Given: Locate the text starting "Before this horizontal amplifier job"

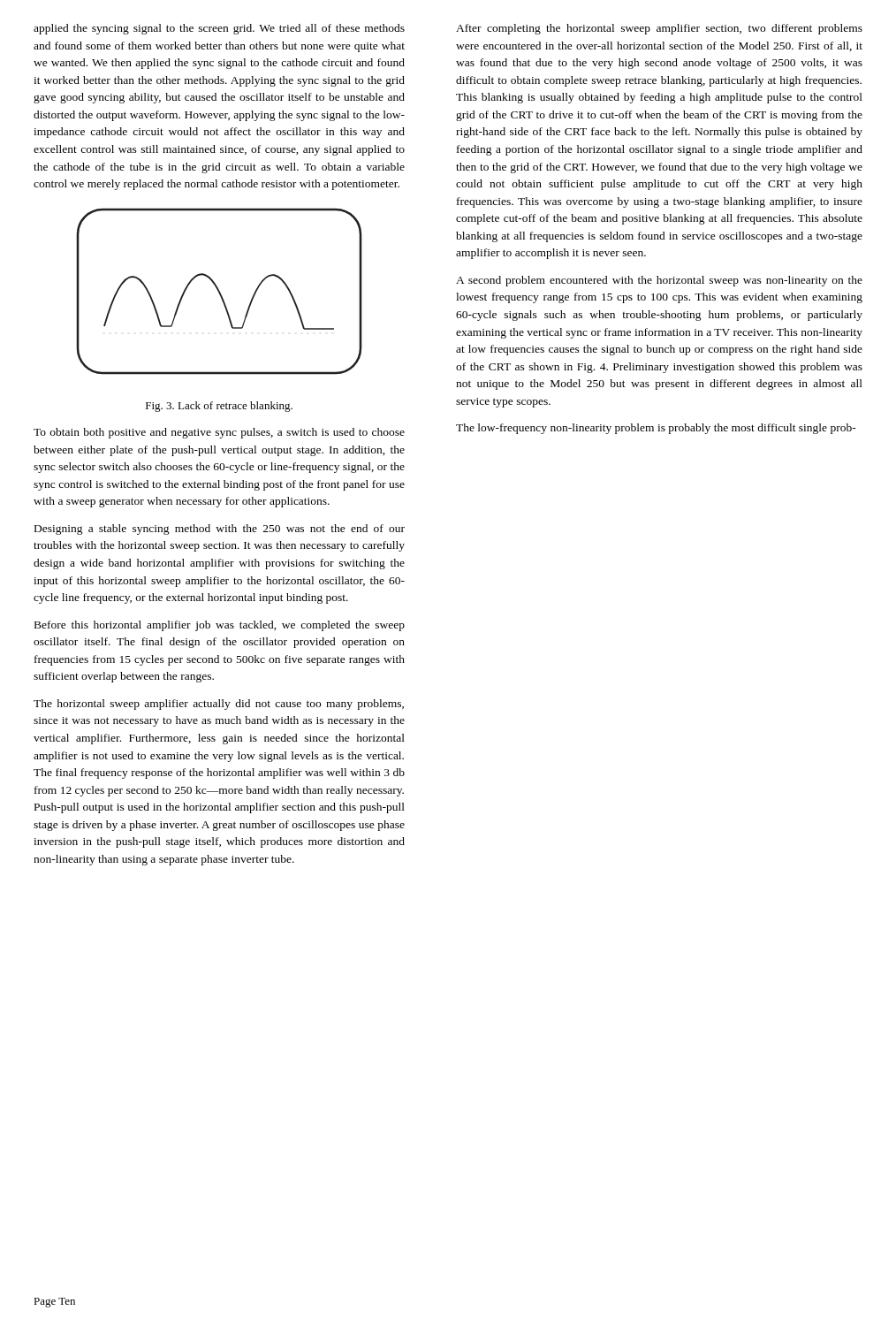Looking at the screenshot, I should (219, 650).
